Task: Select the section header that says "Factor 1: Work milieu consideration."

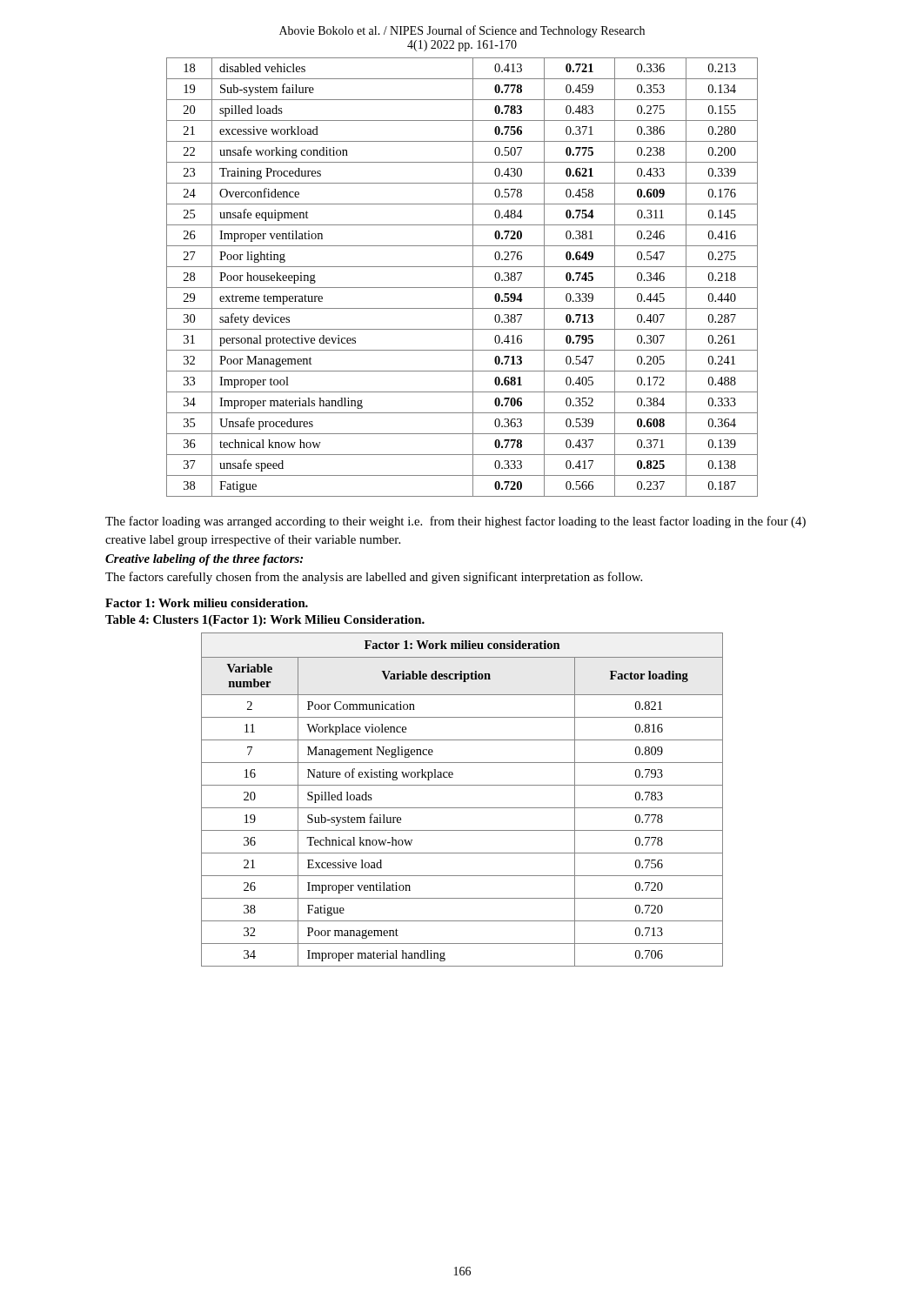Action: click(x=207, y=603)
